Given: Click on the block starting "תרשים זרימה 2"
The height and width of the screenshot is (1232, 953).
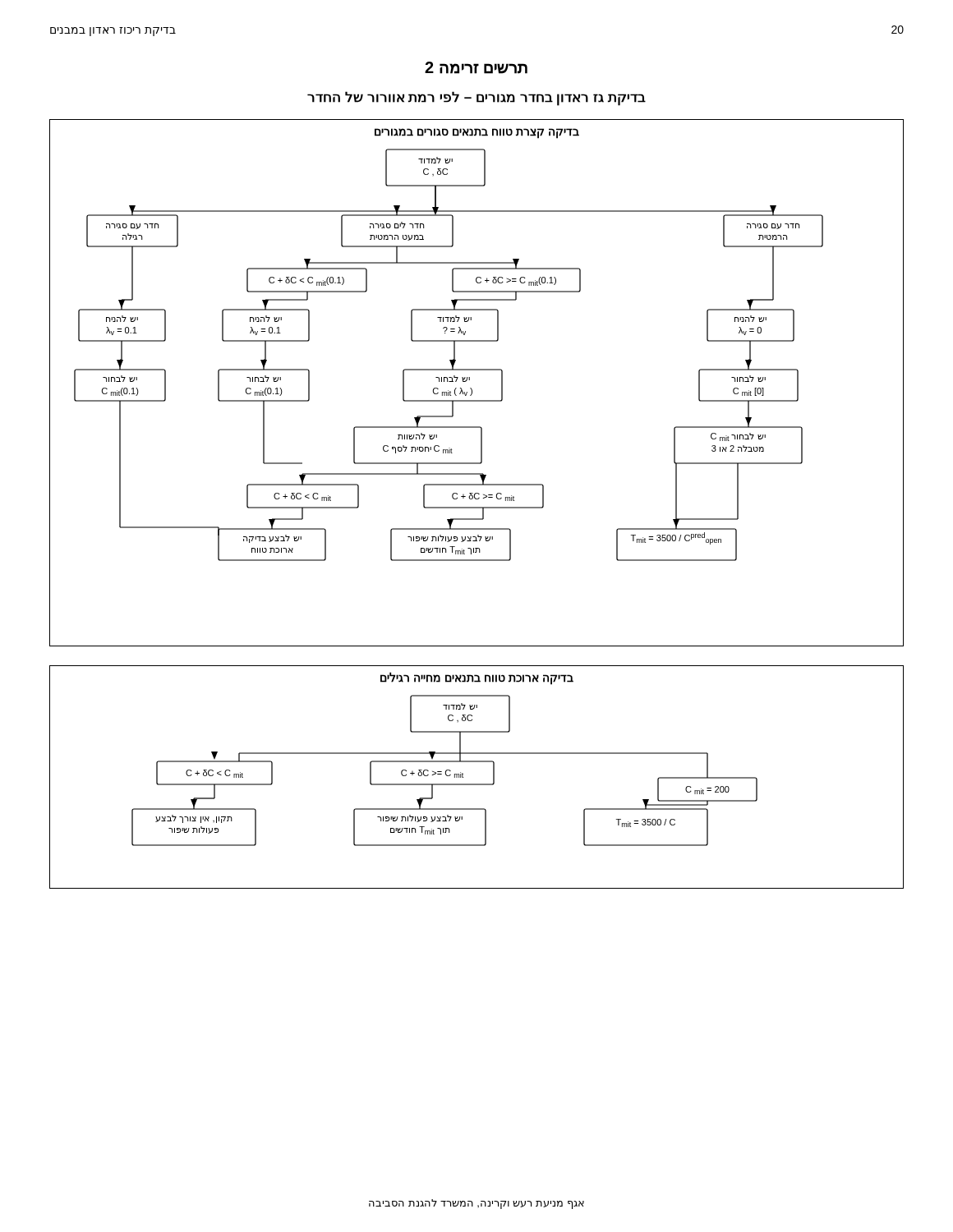Looking at the screenshot, I should pos(476,67).
